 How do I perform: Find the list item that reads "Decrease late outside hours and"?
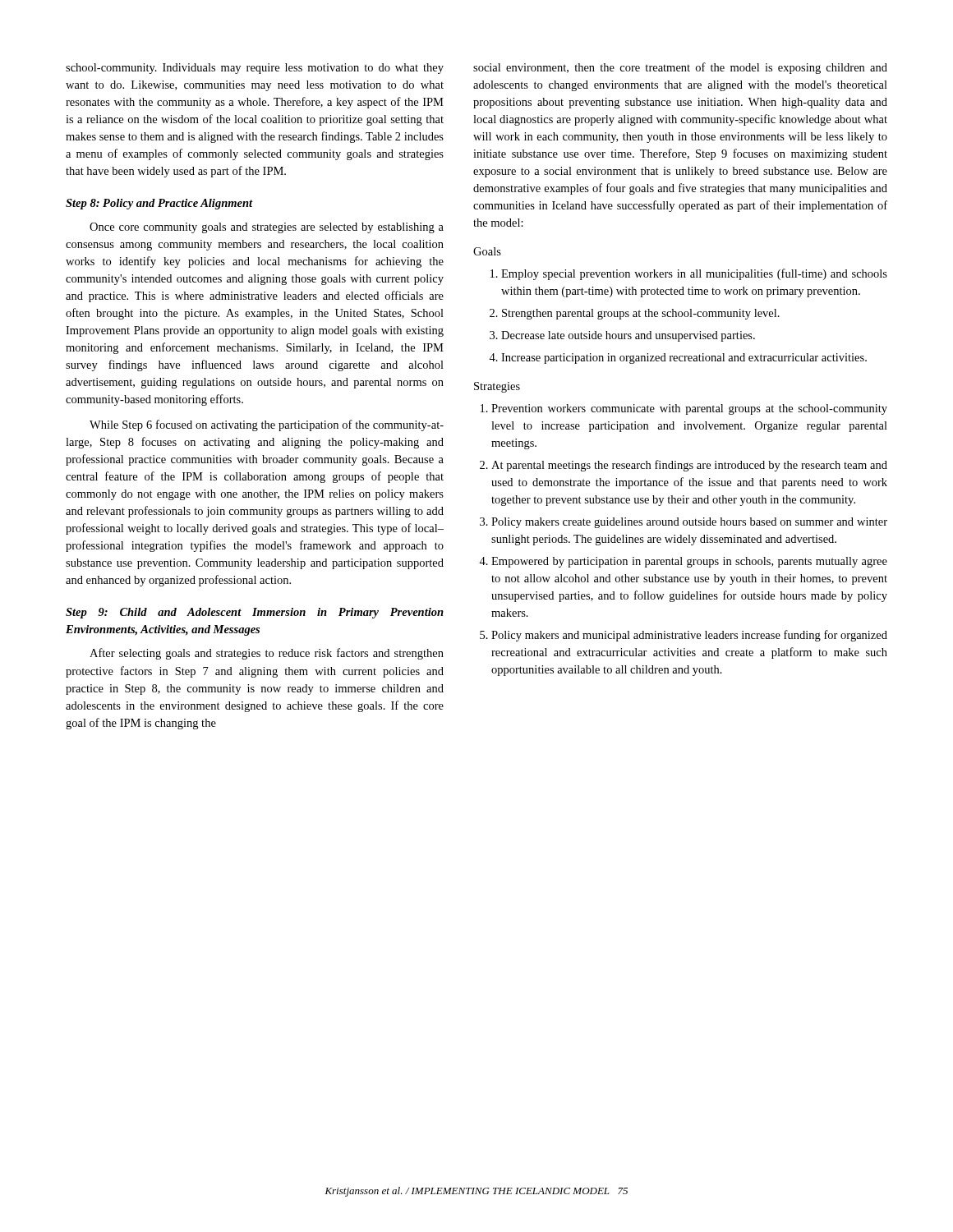pos(694,336)
